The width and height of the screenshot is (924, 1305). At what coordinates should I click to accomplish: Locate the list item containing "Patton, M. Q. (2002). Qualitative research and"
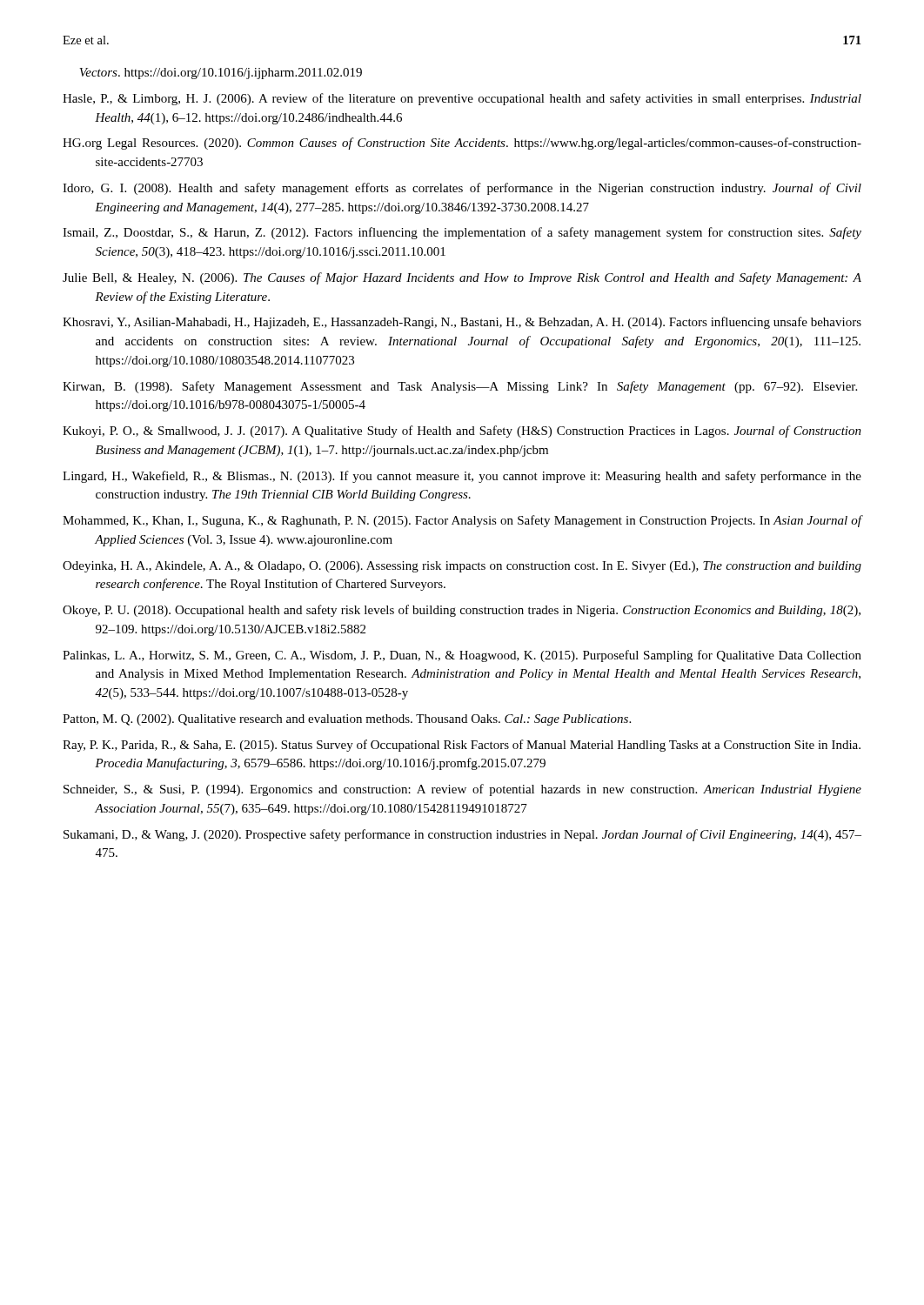(347, 718)
